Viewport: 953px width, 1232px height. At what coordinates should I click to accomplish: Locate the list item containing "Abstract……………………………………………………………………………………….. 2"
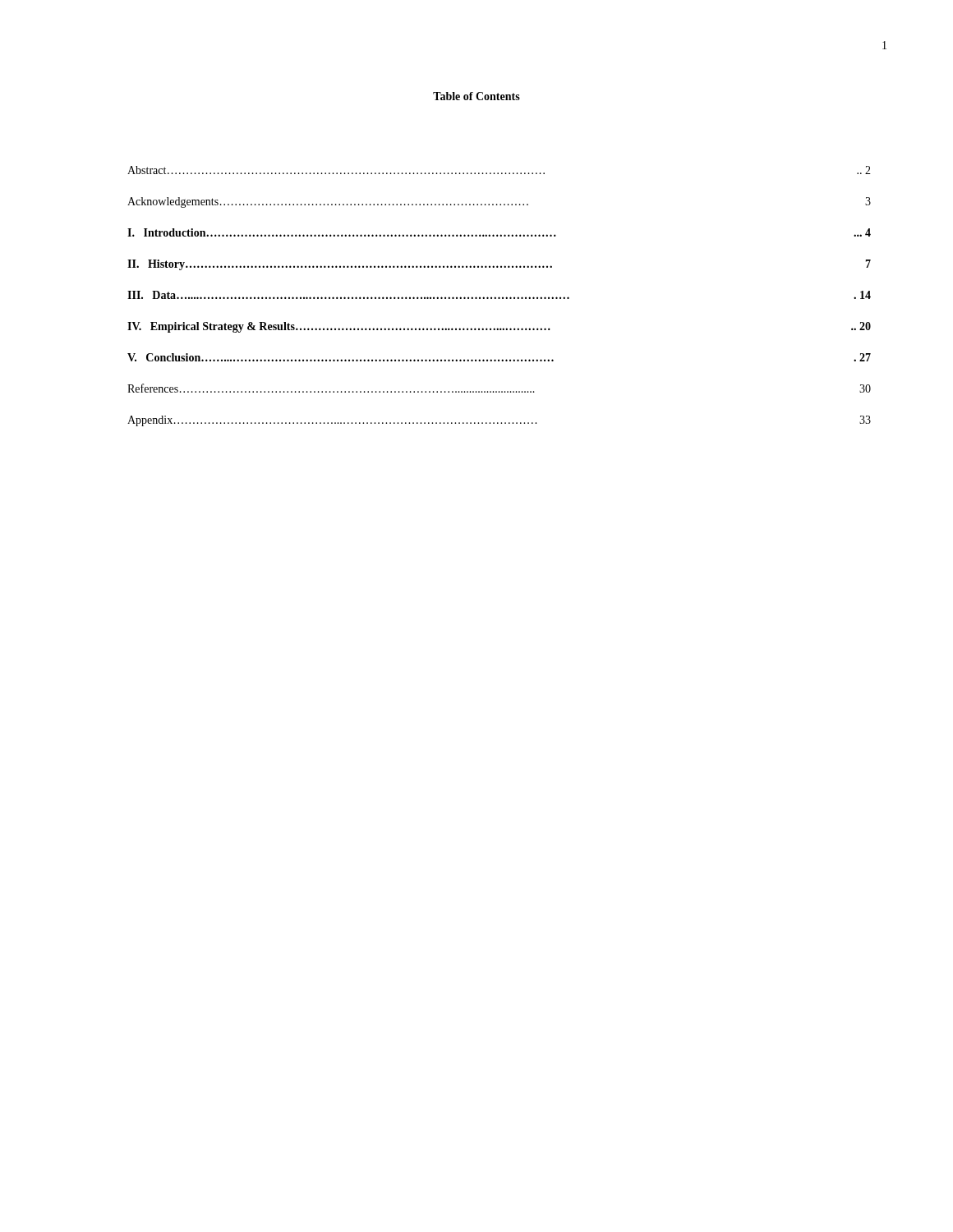[x=499, y=171]
